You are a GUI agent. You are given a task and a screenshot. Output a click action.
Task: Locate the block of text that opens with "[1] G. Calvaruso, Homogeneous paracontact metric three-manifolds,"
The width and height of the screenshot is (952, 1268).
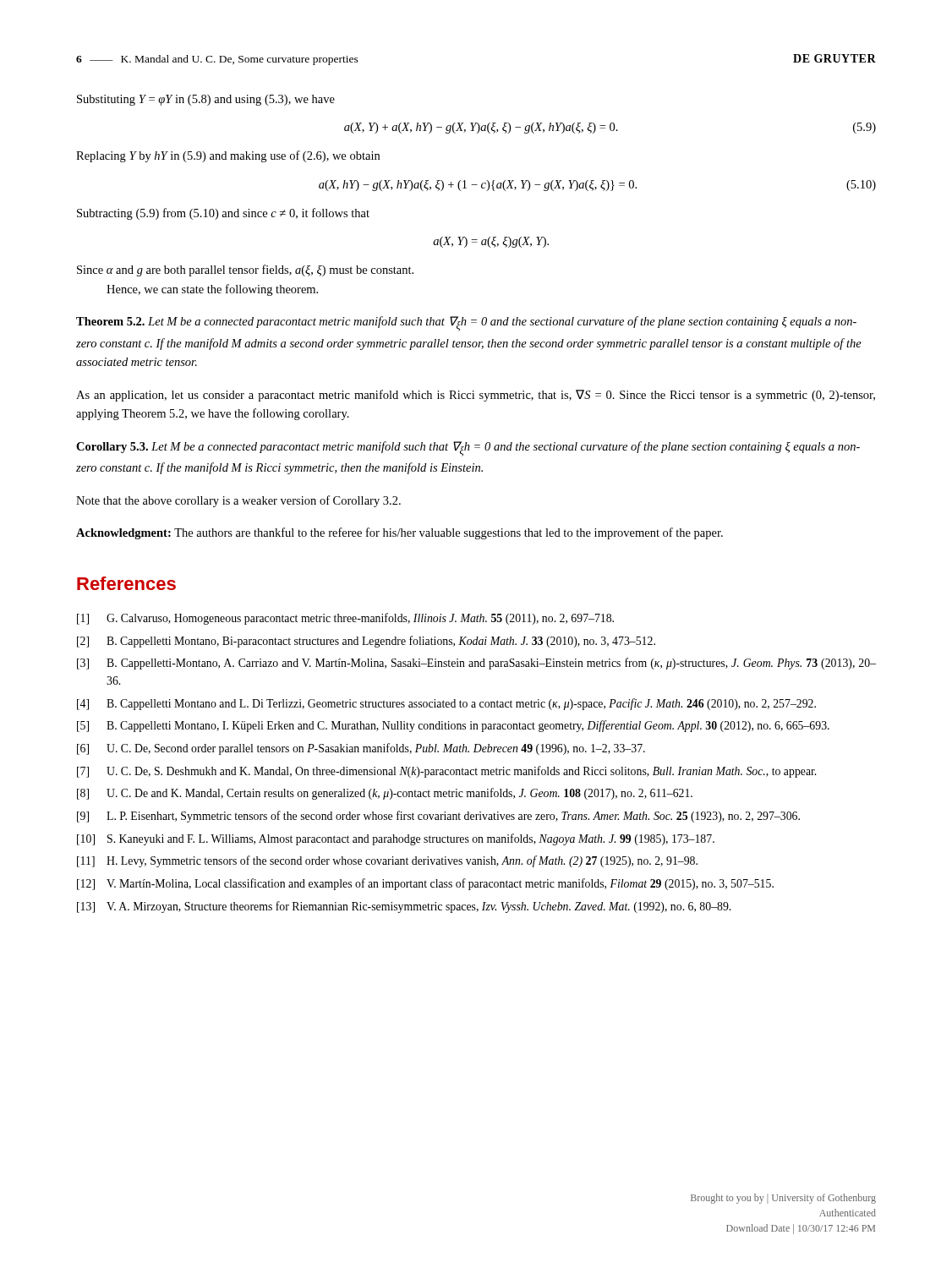(x=476, y=619)
